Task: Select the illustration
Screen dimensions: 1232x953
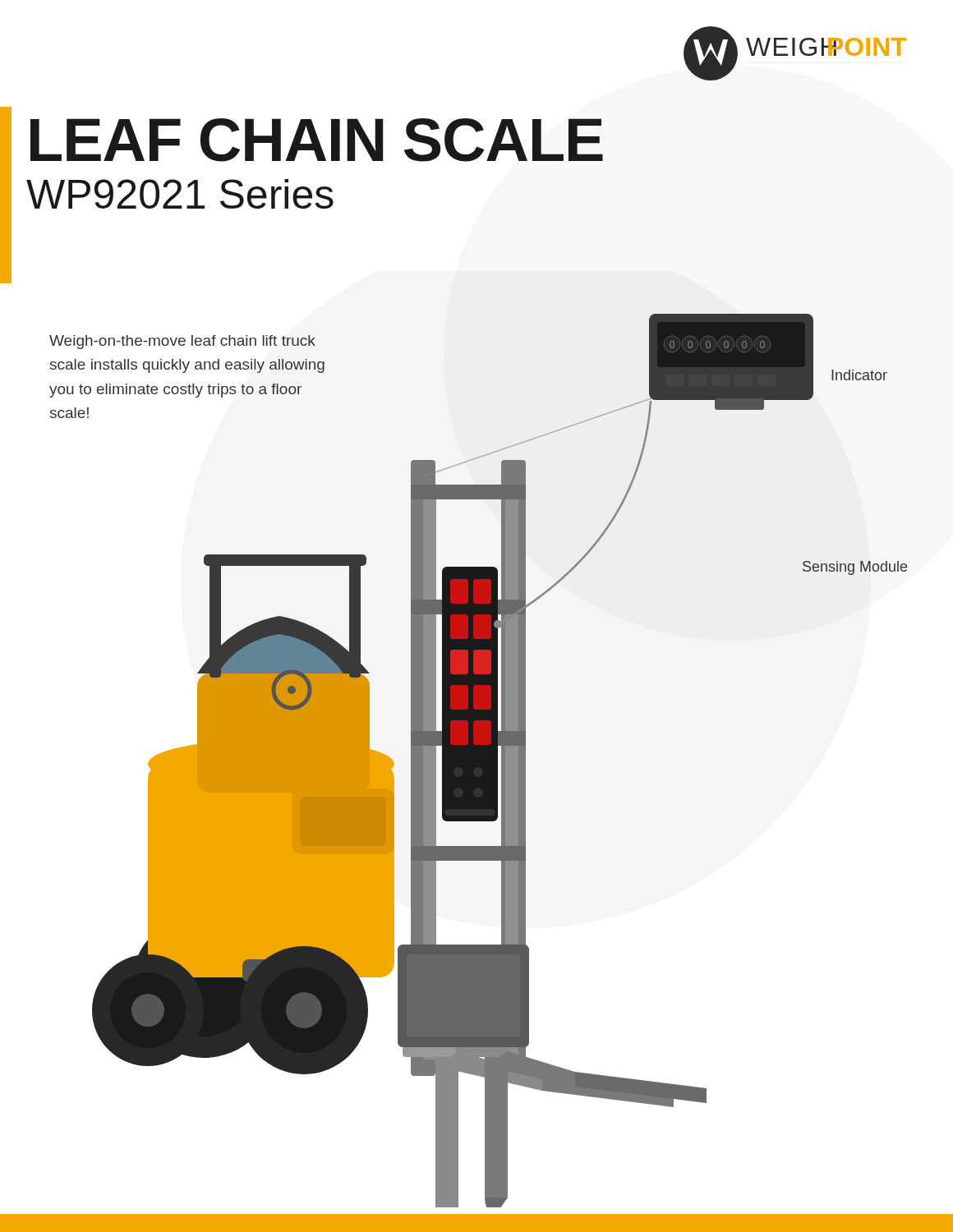Action: pyautogui.click(x=476, y=739)
